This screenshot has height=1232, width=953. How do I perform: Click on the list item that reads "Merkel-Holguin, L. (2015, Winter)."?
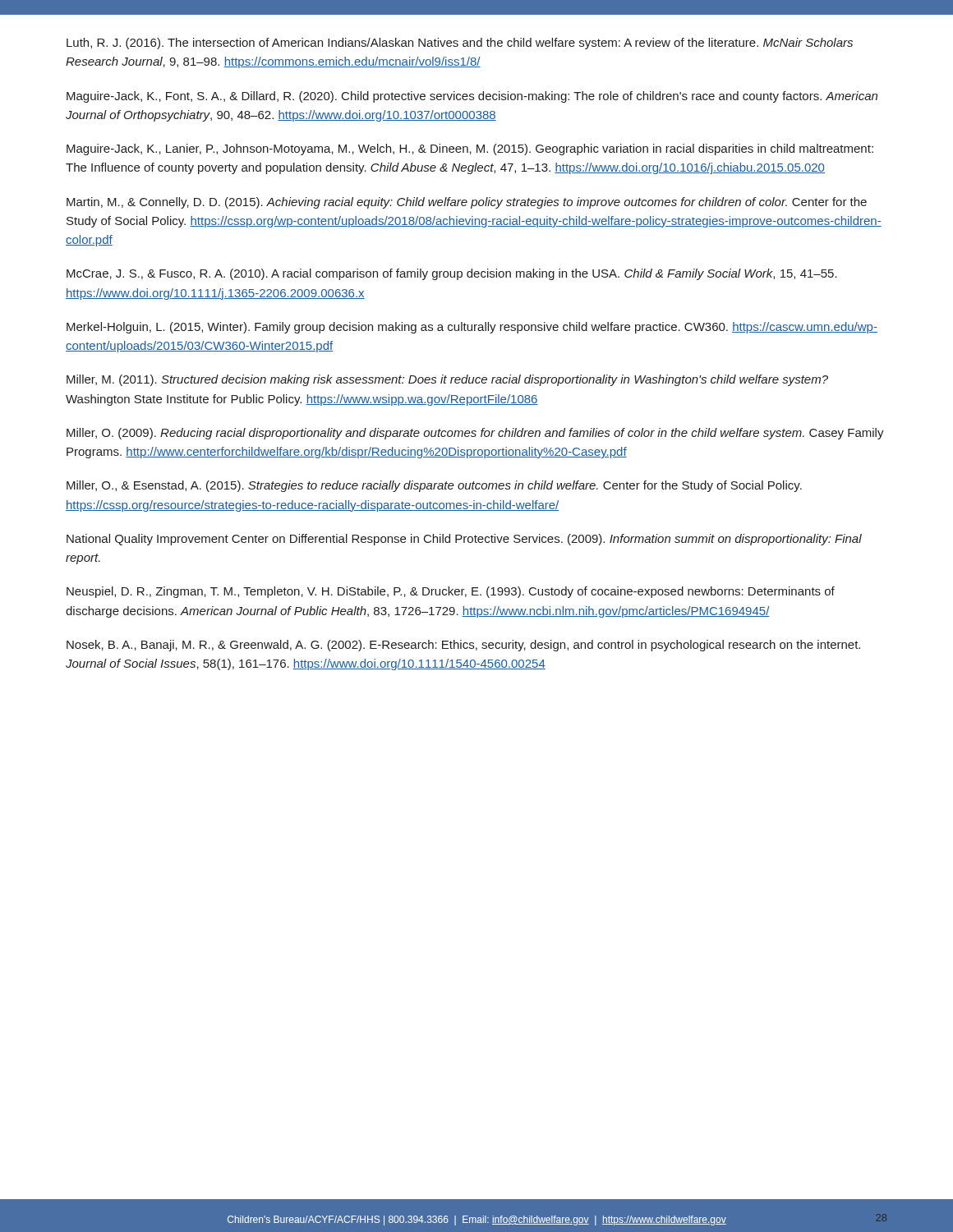click(472, 336)
